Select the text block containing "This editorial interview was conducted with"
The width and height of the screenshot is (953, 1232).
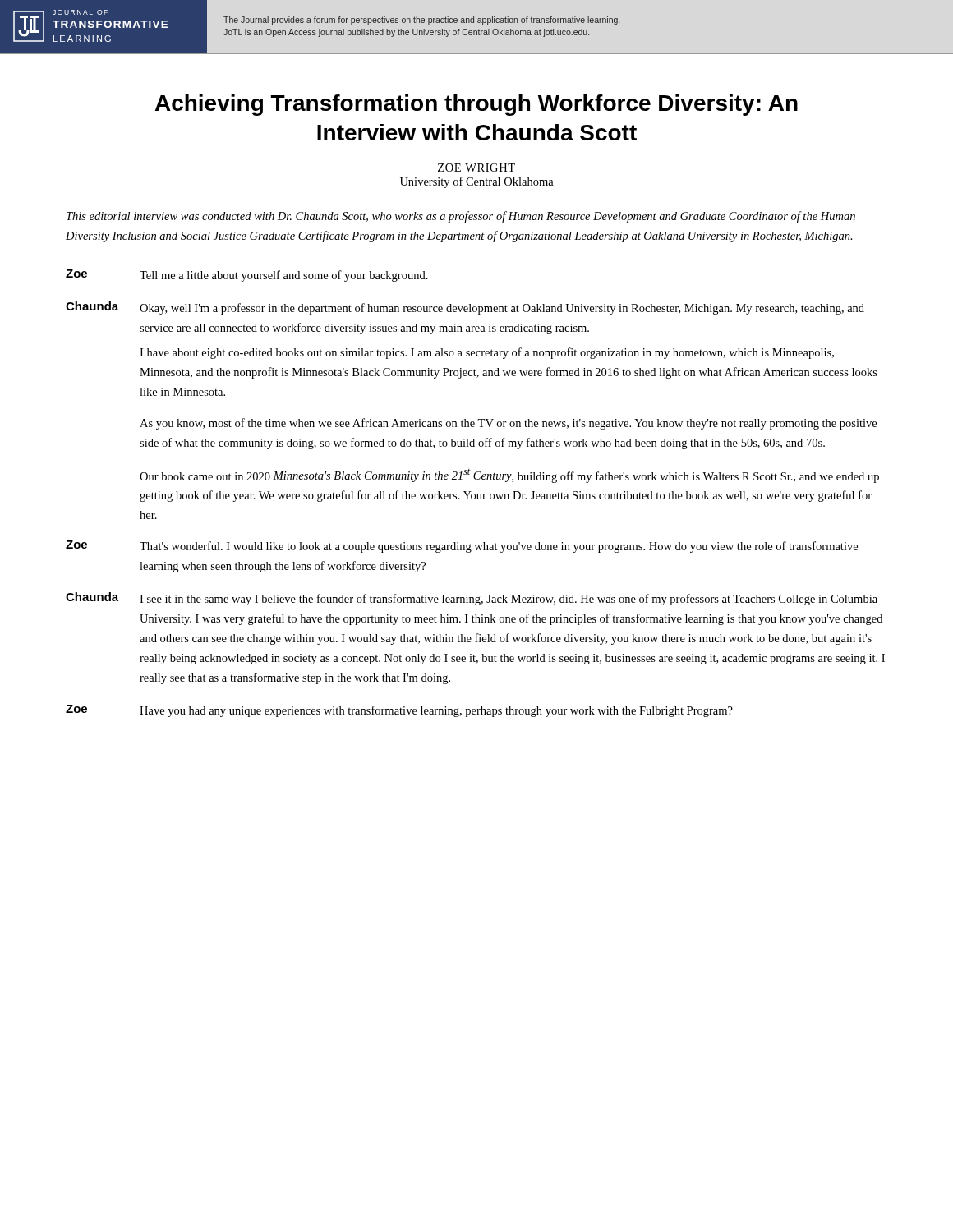coord(476,227)
